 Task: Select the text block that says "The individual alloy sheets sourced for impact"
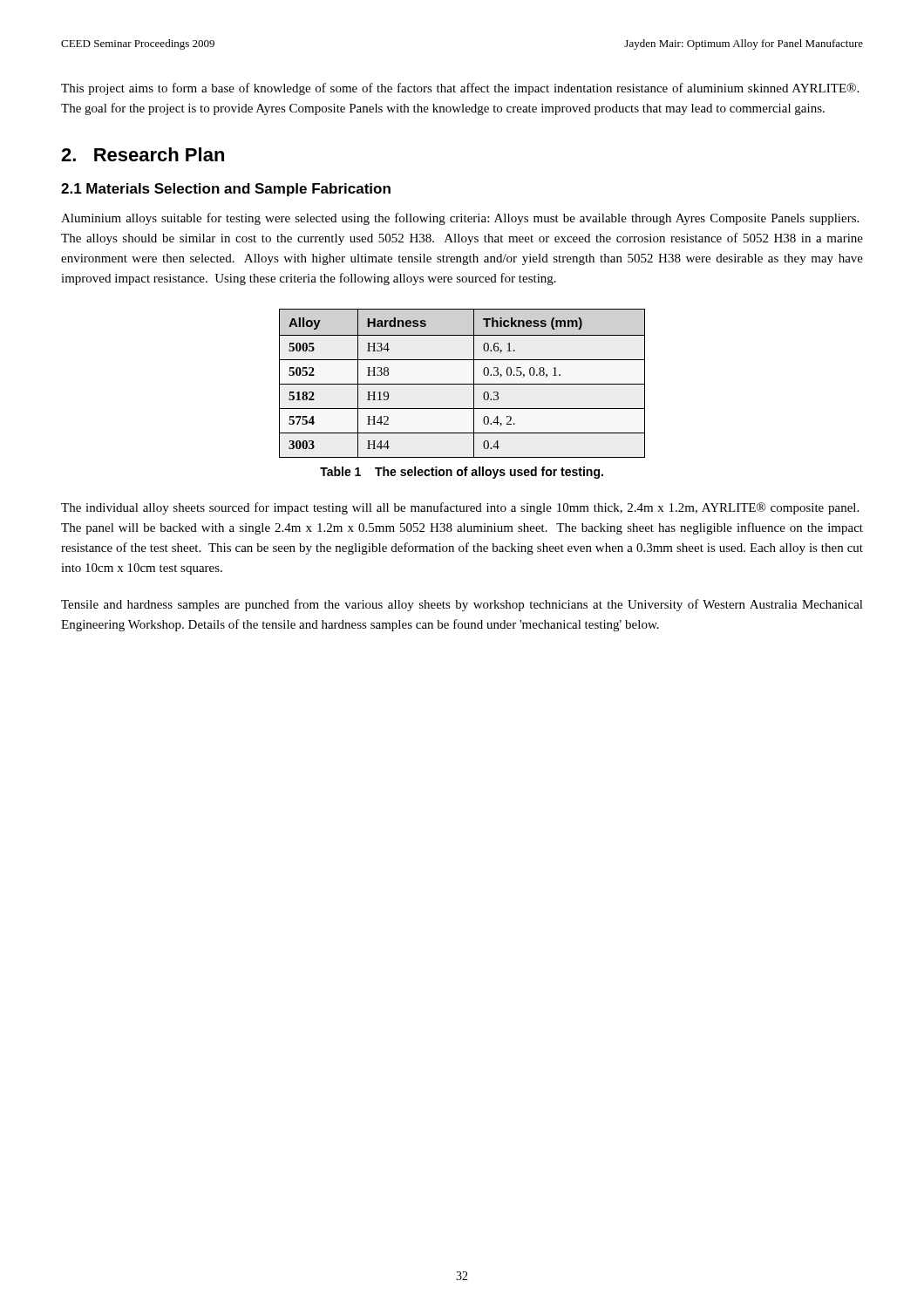coord(462,537)
